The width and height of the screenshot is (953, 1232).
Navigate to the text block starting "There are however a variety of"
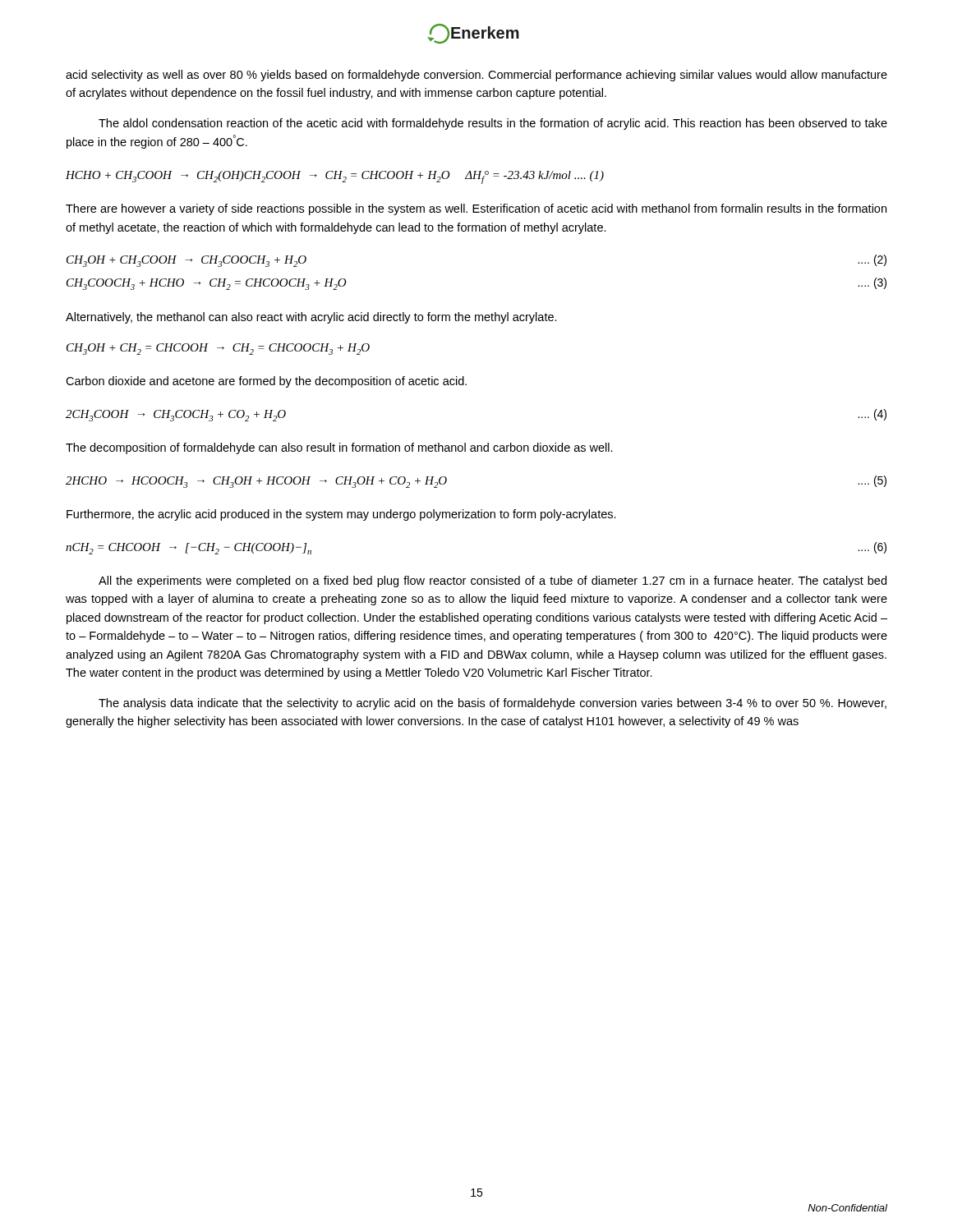pos(476,218)
